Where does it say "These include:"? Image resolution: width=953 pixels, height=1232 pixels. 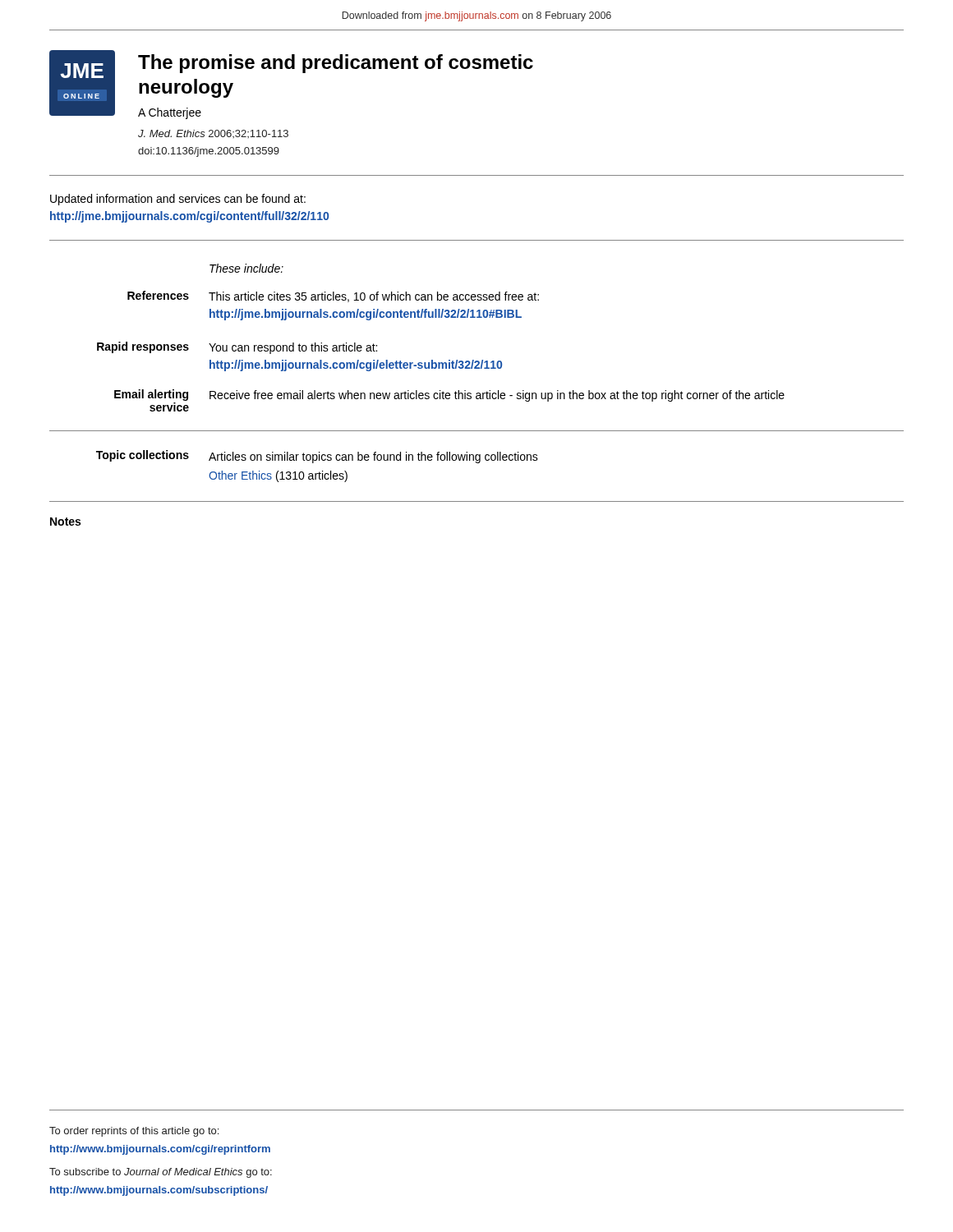point(246,268)
